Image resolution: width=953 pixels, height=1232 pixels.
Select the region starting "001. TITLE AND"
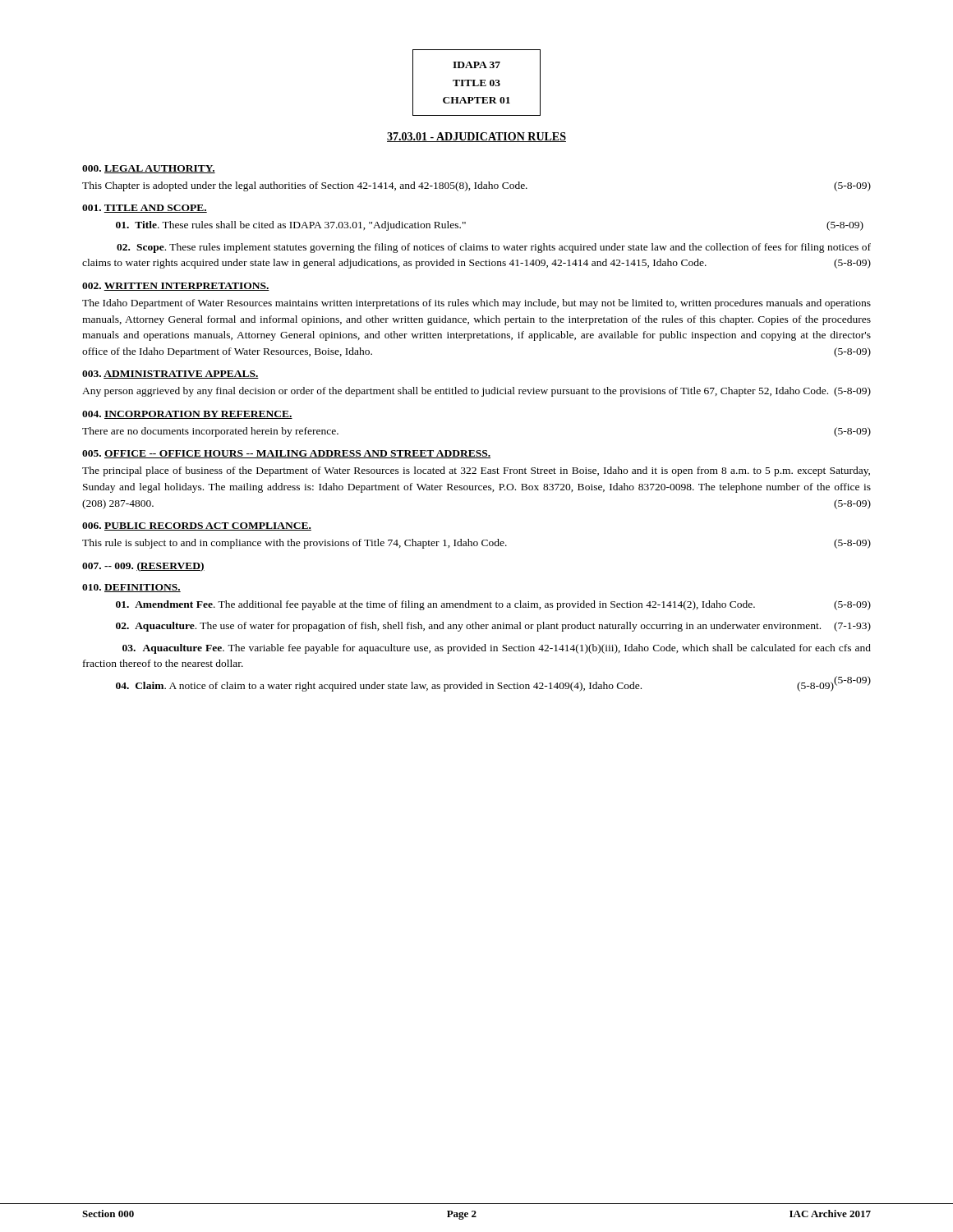[144, 208]
